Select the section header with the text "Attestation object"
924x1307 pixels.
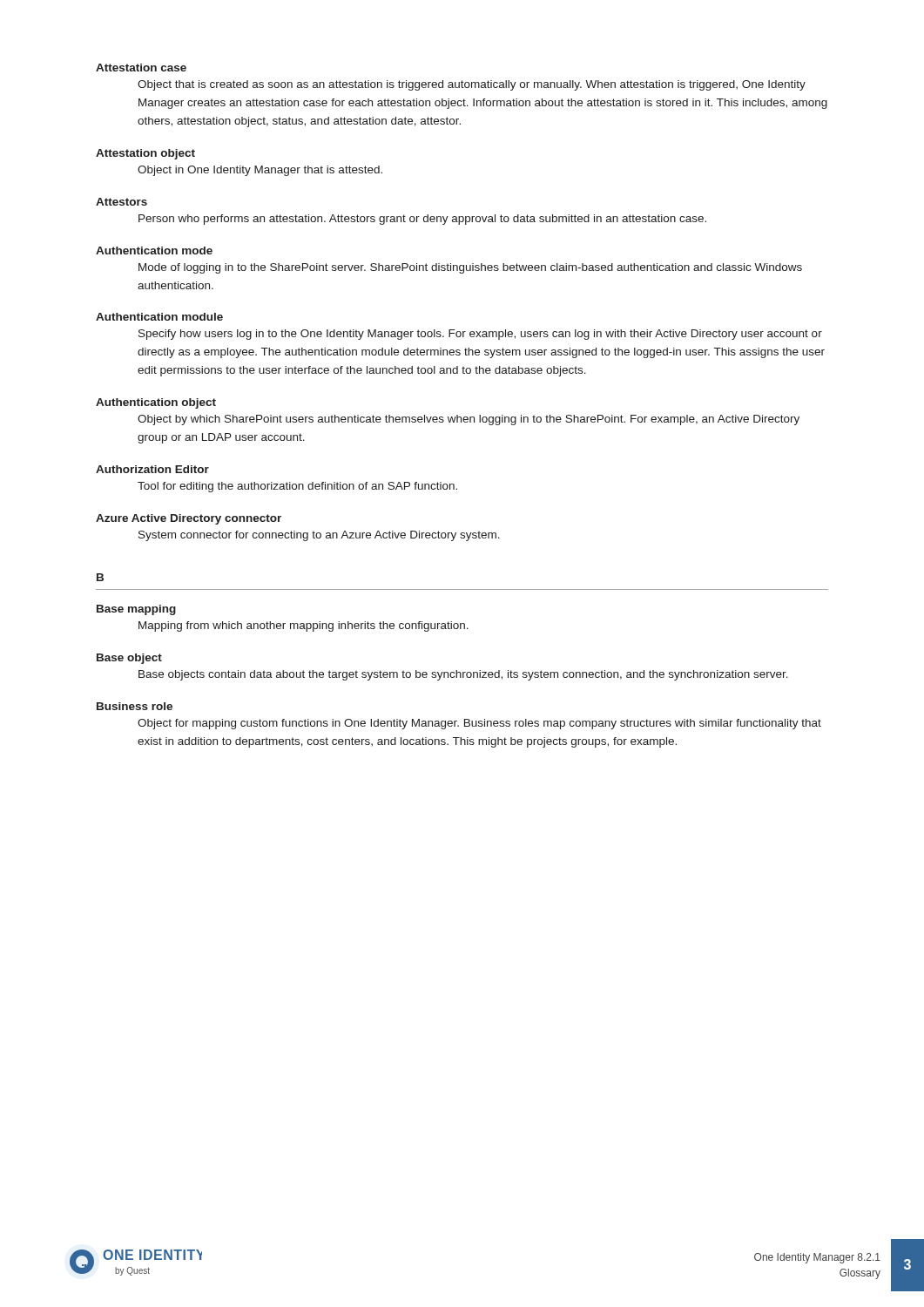click(145, 153)
